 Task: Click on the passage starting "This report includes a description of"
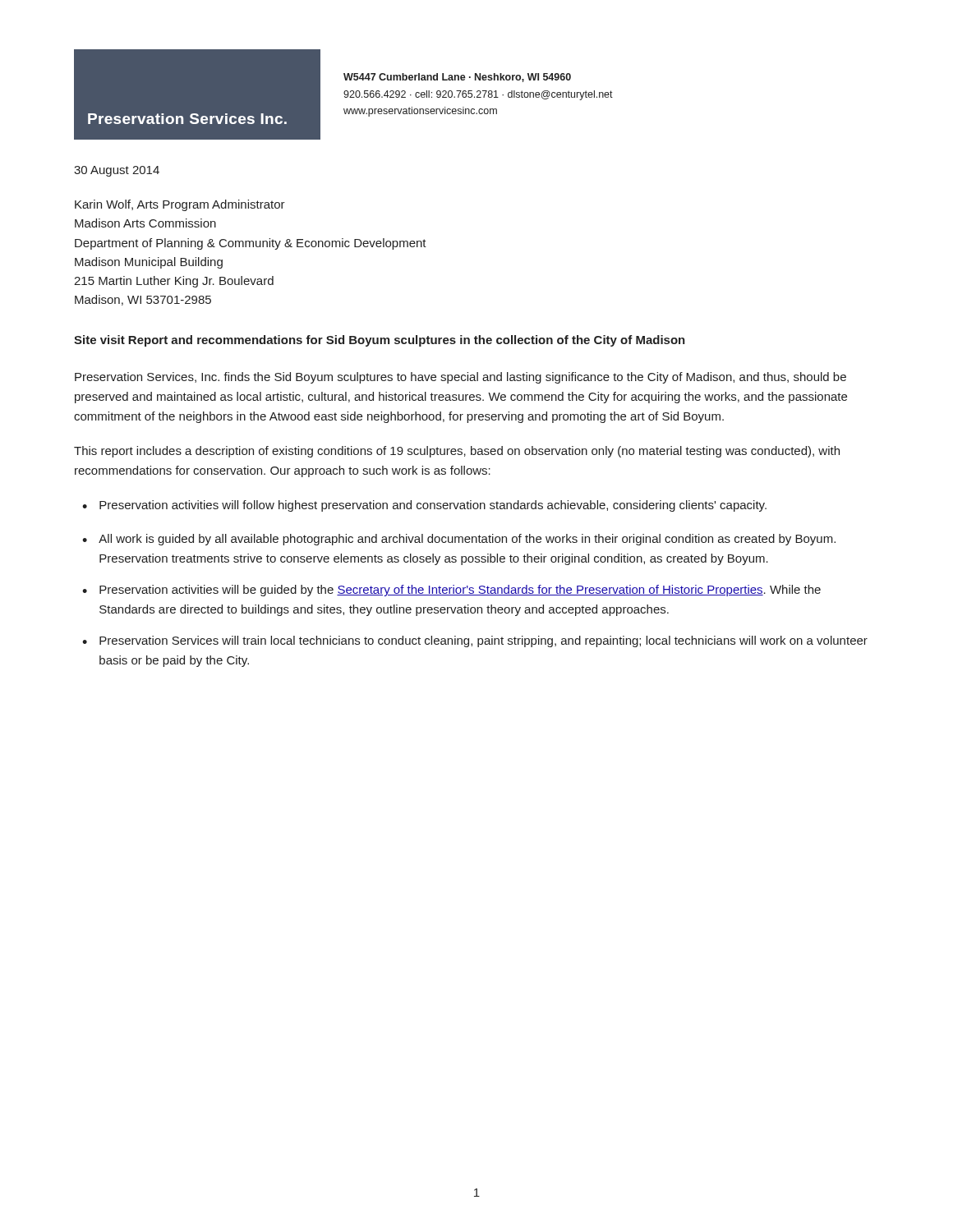click(x=457, y=460)
